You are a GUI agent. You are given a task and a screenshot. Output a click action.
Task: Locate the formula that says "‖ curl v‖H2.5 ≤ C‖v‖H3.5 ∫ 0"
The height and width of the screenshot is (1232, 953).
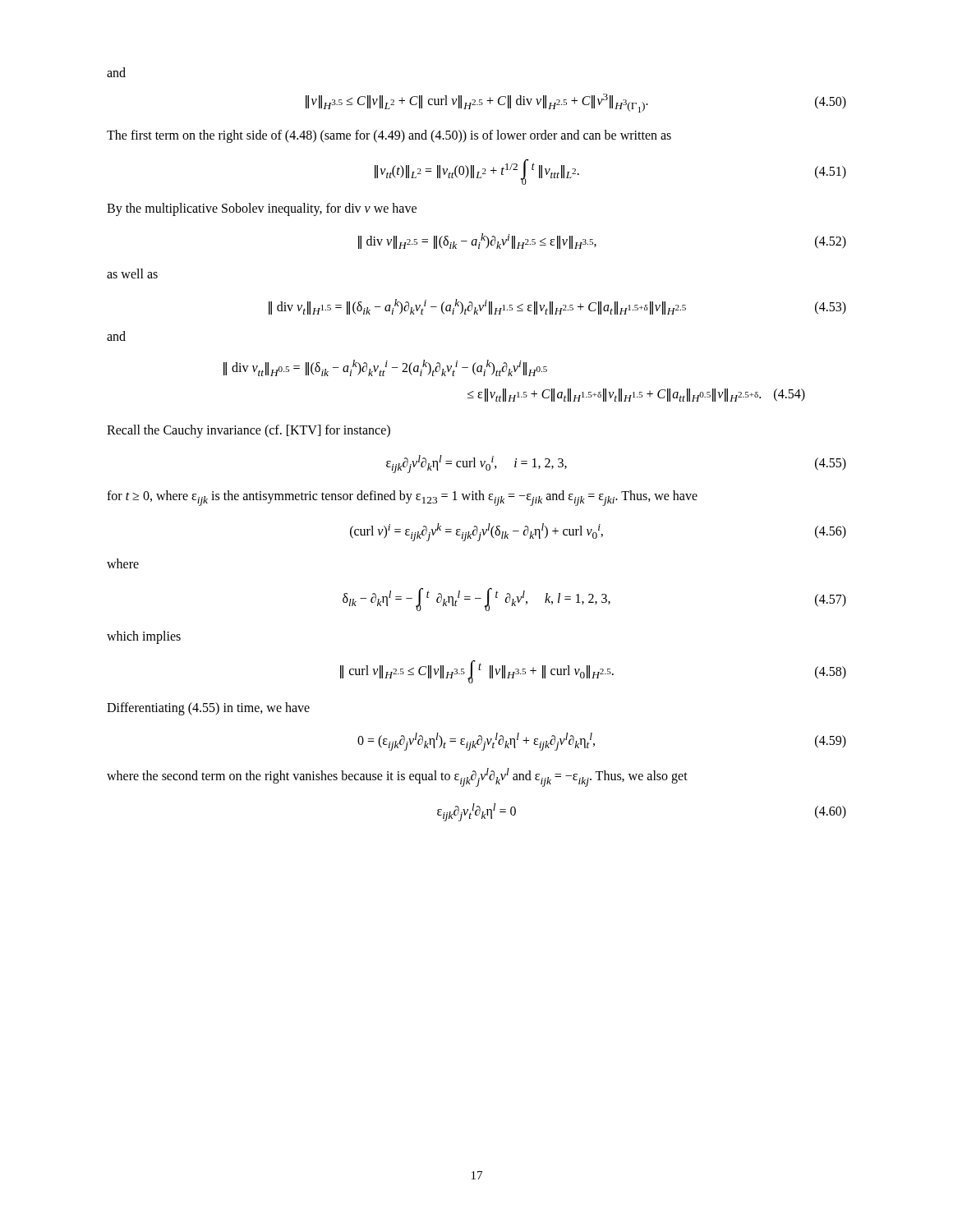[592, 672]
